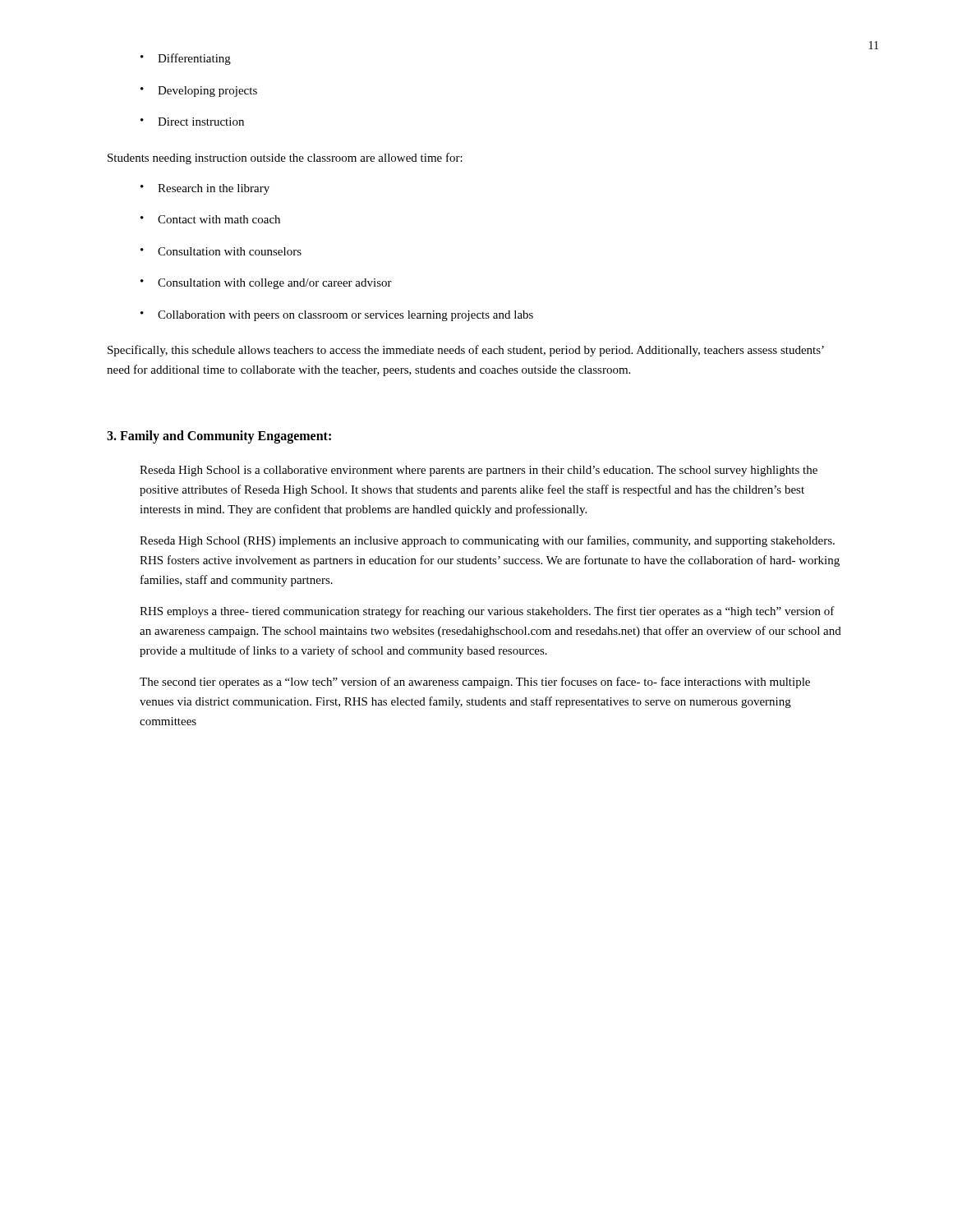Find the element starting "• Differentiating"
The width and height of the screenshot is (953, 1232).
pos(186,59)
